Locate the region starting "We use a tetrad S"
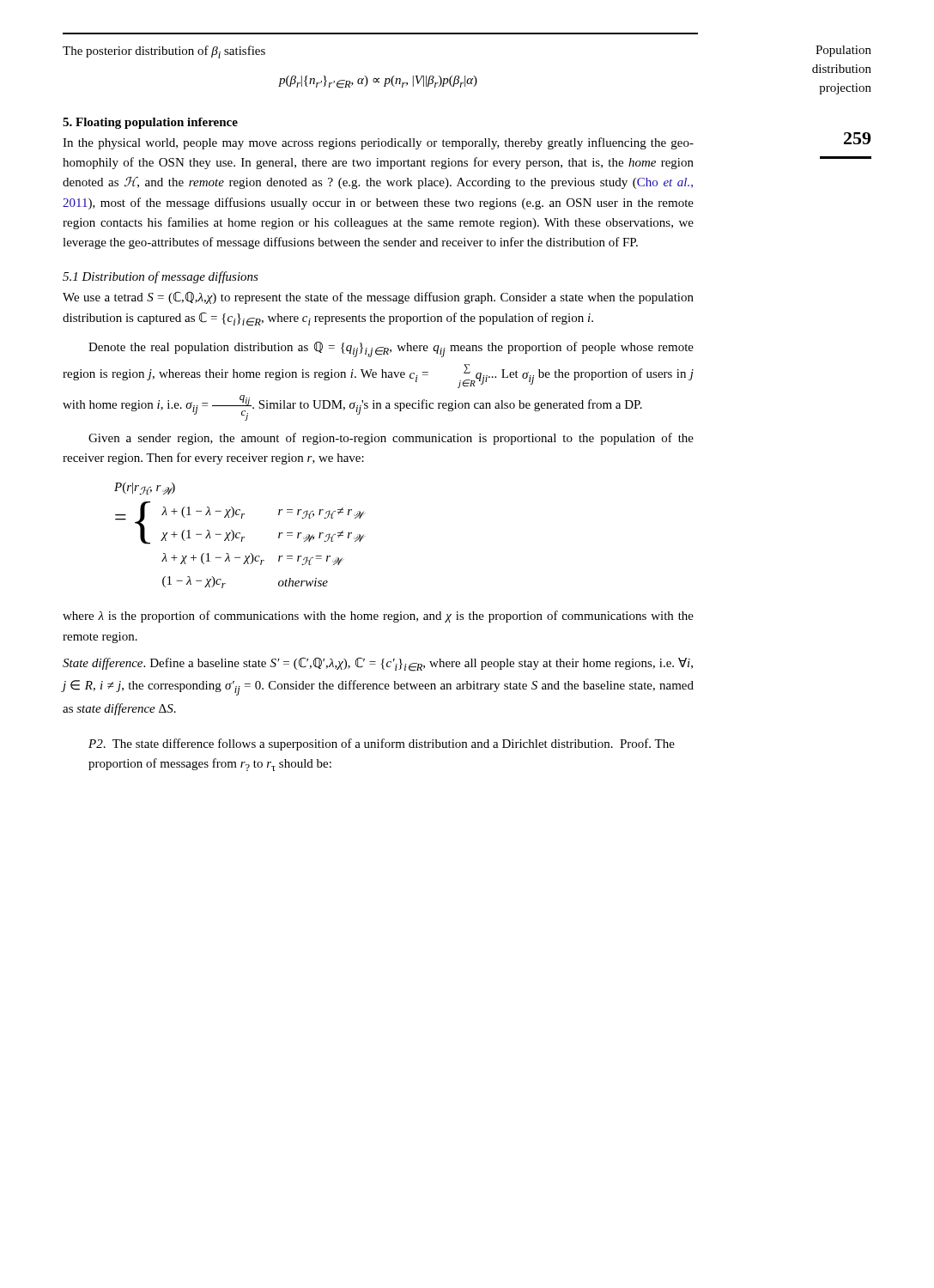This screenshot has width=934, height=1288. pyautogui.click(x=378, y=309)
